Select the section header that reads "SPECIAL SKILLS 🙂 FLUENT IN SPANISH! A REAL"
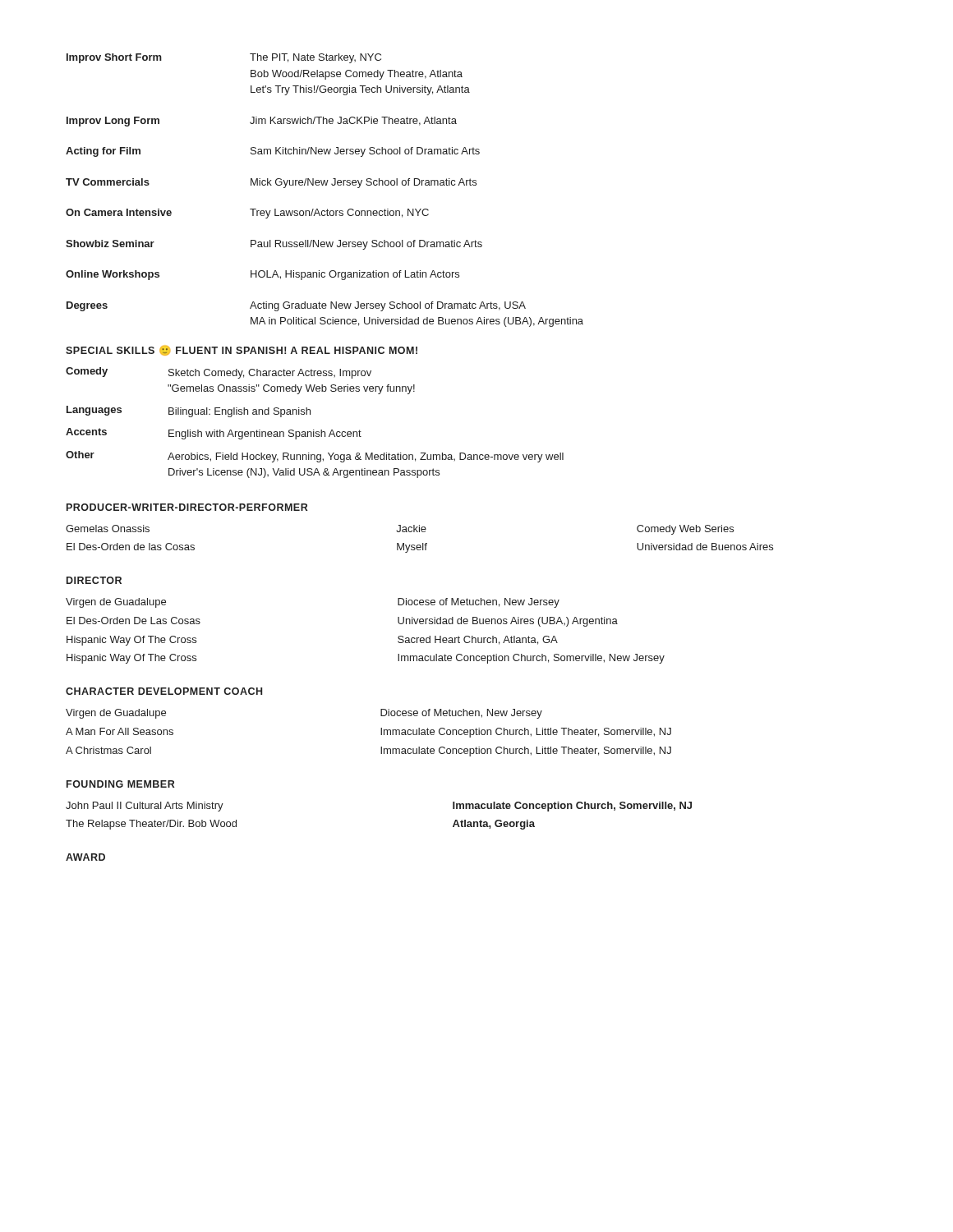Viewport: 953px width, 1232px height. 242,350
